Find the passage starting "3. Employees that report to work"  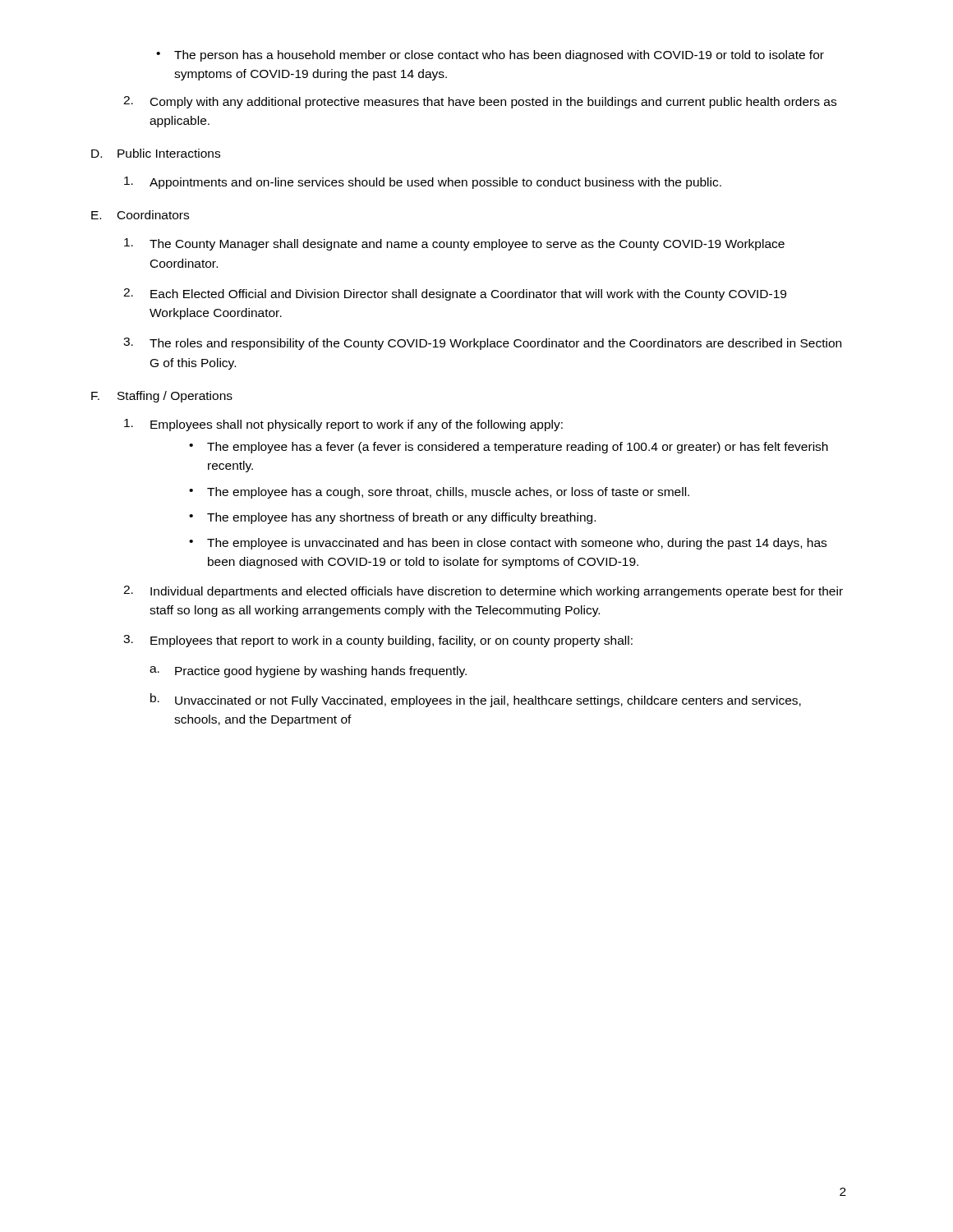pyautogui.click(x=485, y=640)
